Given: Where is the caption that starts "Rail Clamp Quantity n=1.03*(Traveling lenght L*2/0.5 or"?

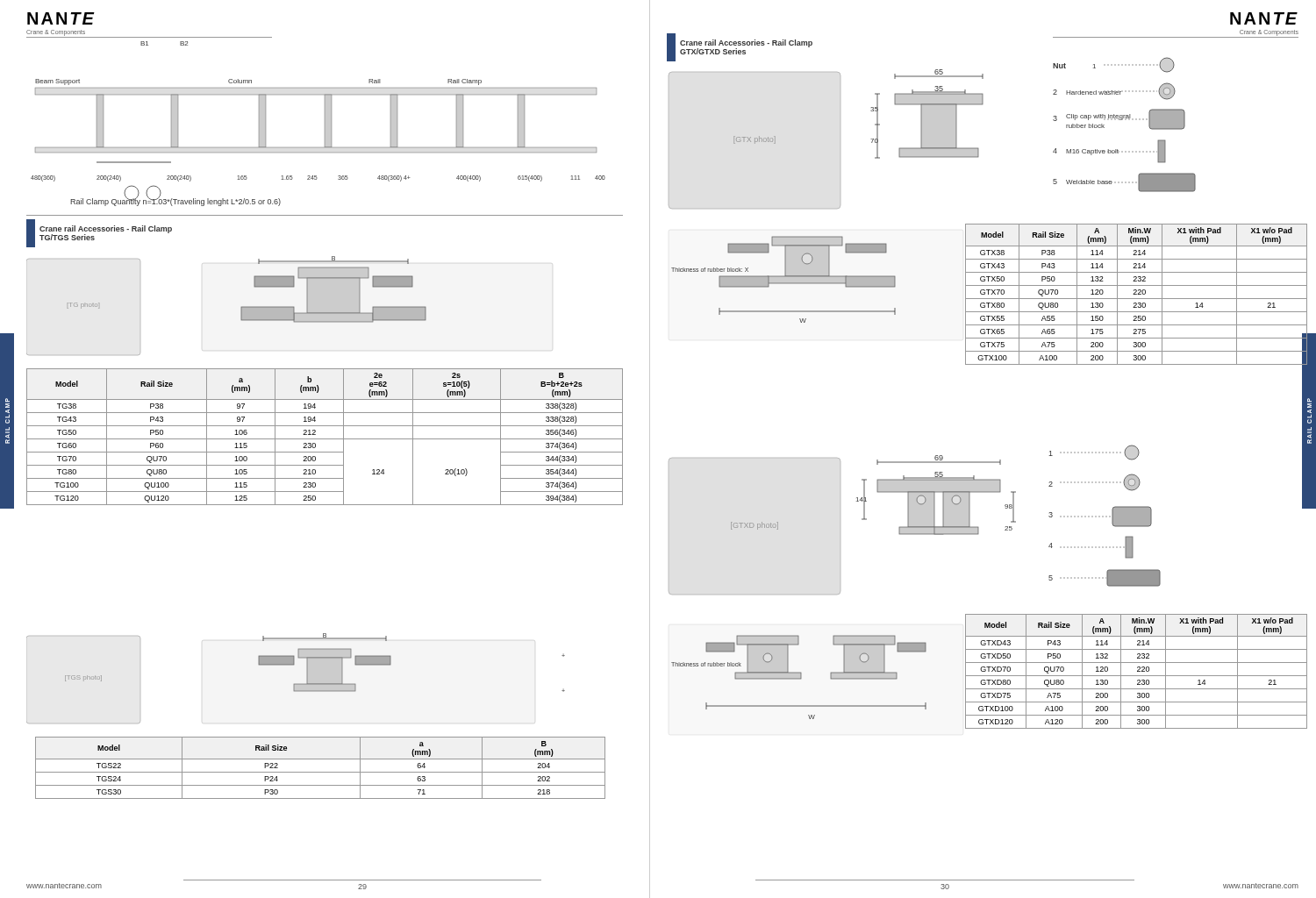Looking at the screenshot, I should coord(175,202).
